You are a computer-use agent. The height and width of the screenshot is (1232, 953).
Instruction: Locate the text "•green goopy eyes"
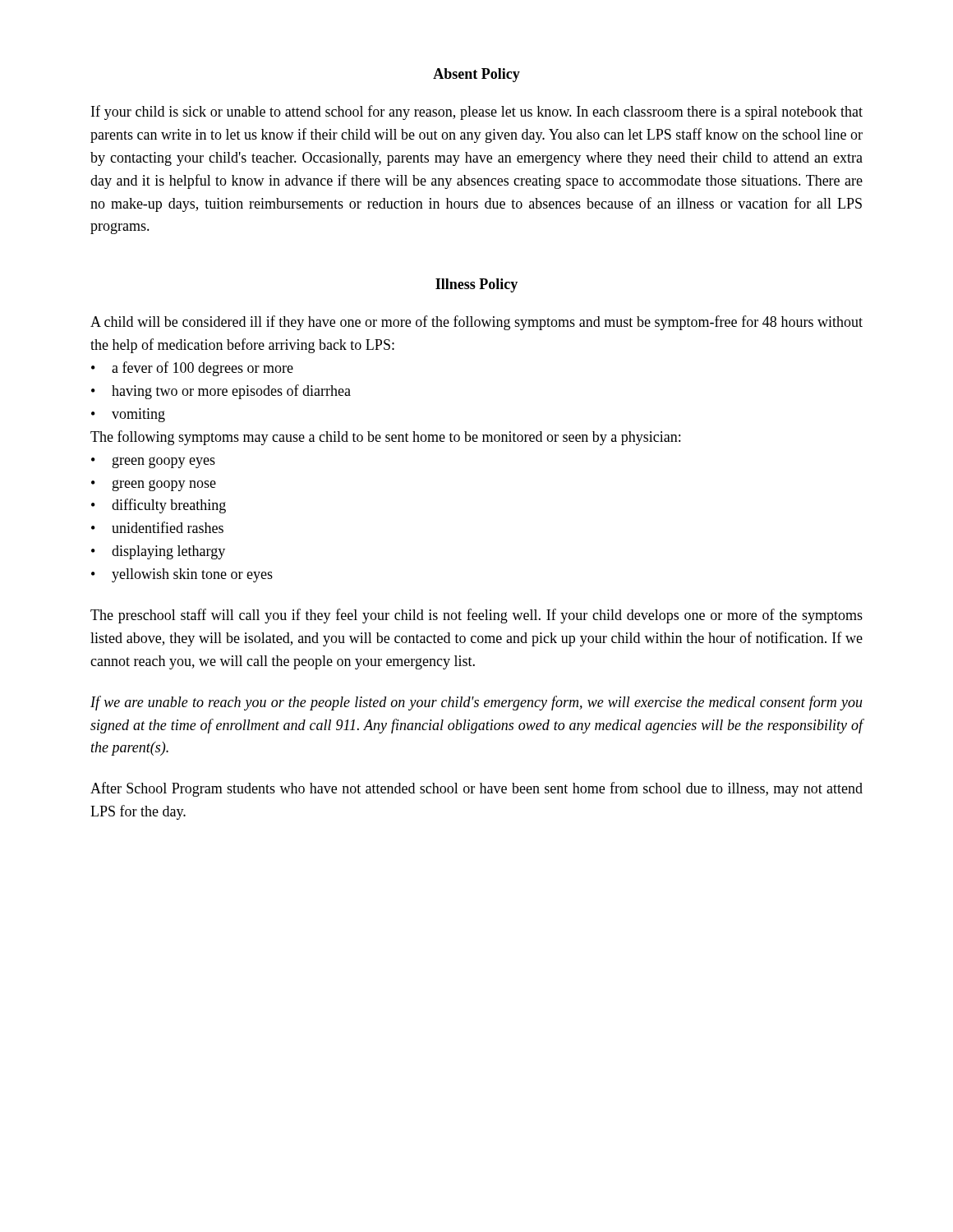pos(153,461)
